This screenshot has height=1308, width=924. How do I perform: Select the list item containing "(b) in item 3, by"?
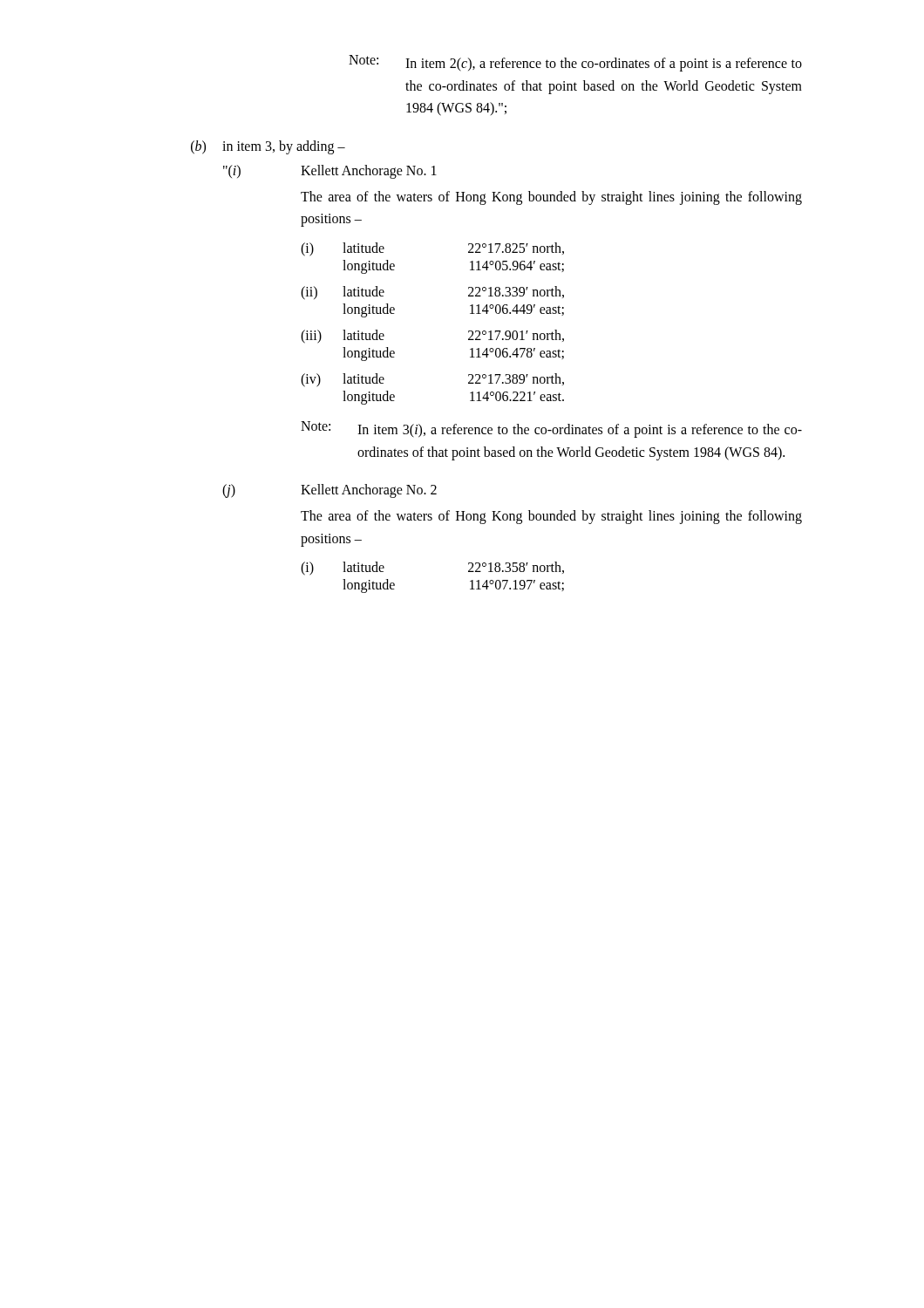[x=260, y=146]
